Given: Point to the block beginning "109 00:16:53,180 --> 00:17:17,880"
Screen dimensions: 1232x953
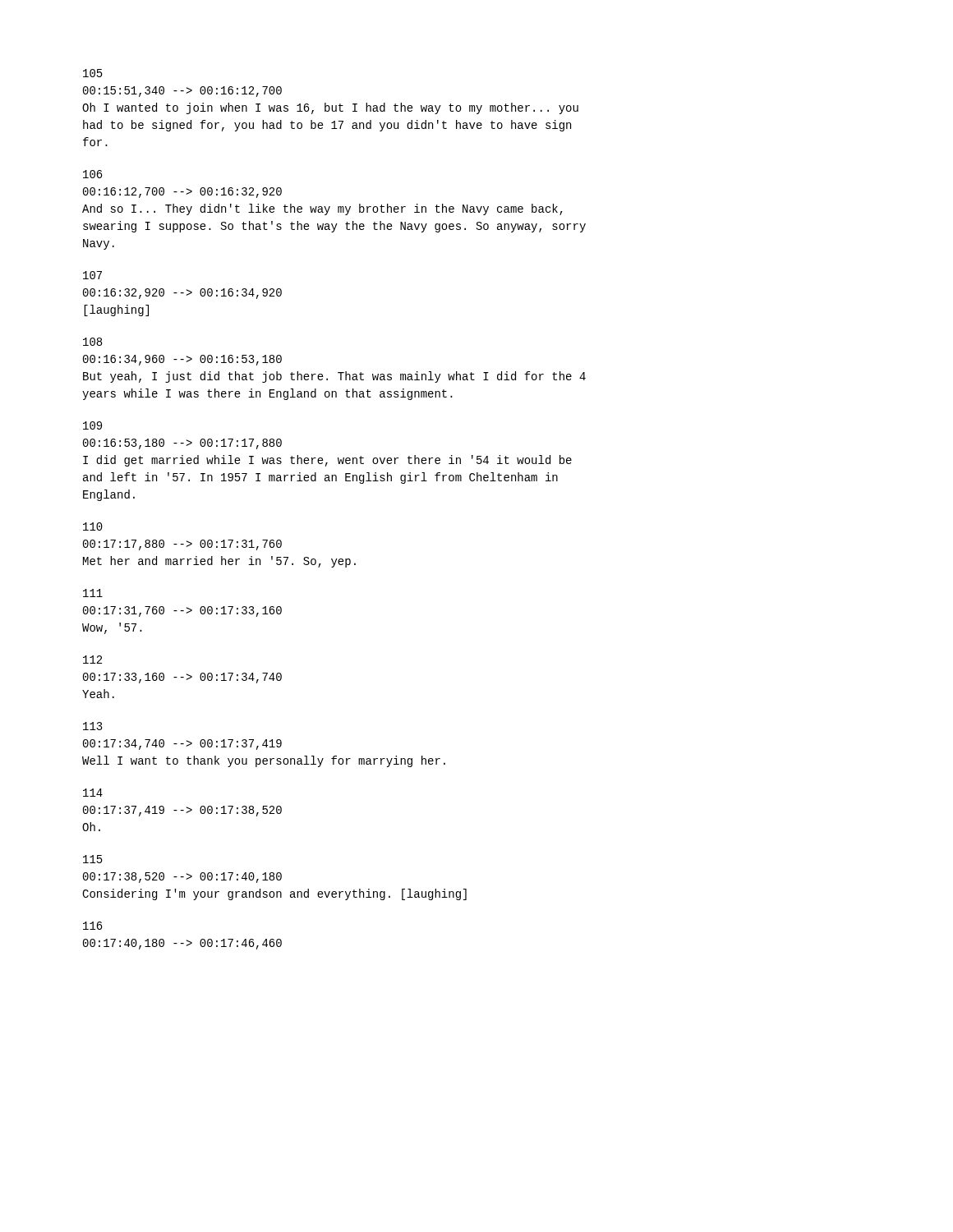Looking at the screenshot, I should click(x=476, y=461).
